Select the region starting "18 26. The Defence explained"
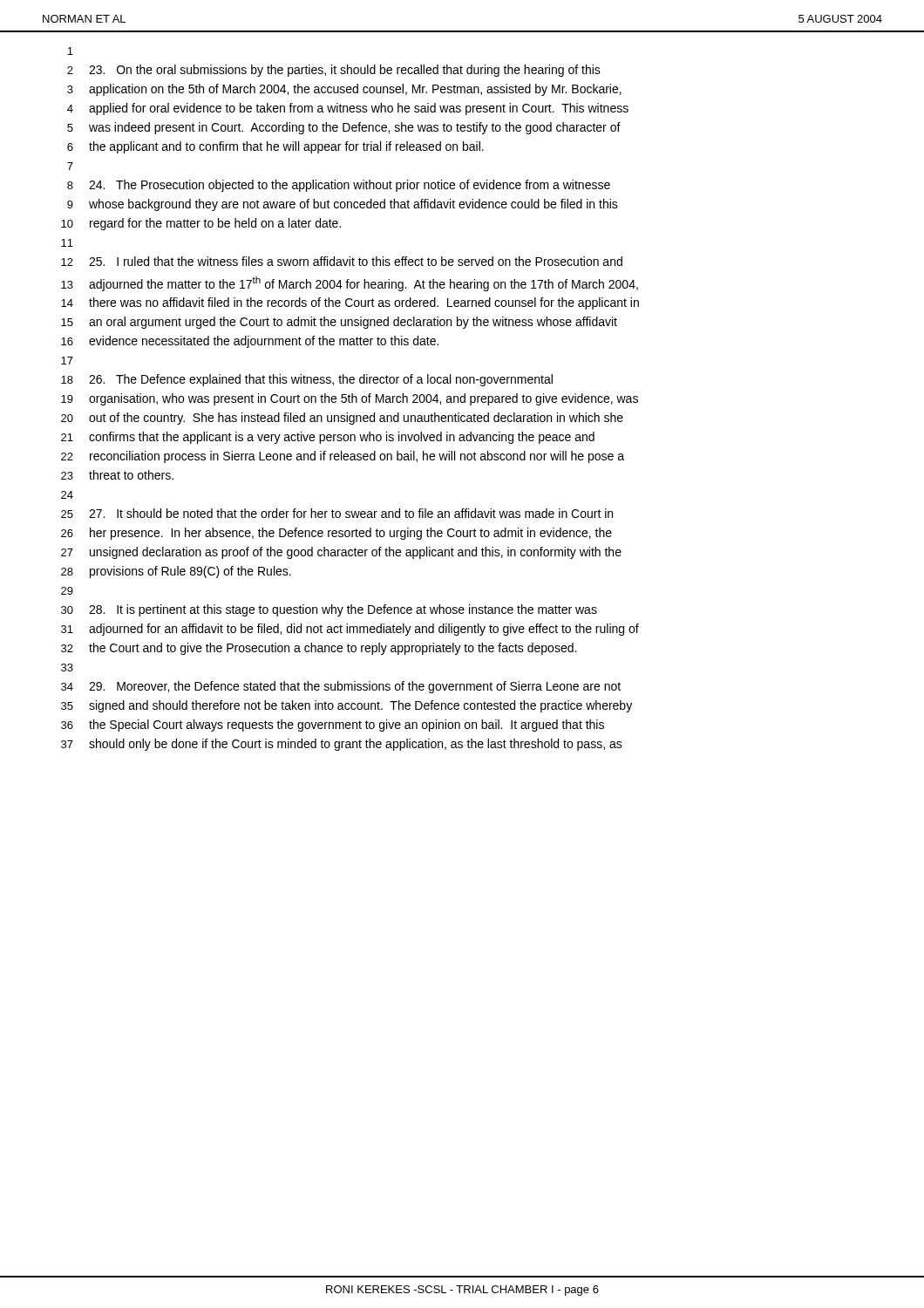924x1308 pixels. point(462,429)
